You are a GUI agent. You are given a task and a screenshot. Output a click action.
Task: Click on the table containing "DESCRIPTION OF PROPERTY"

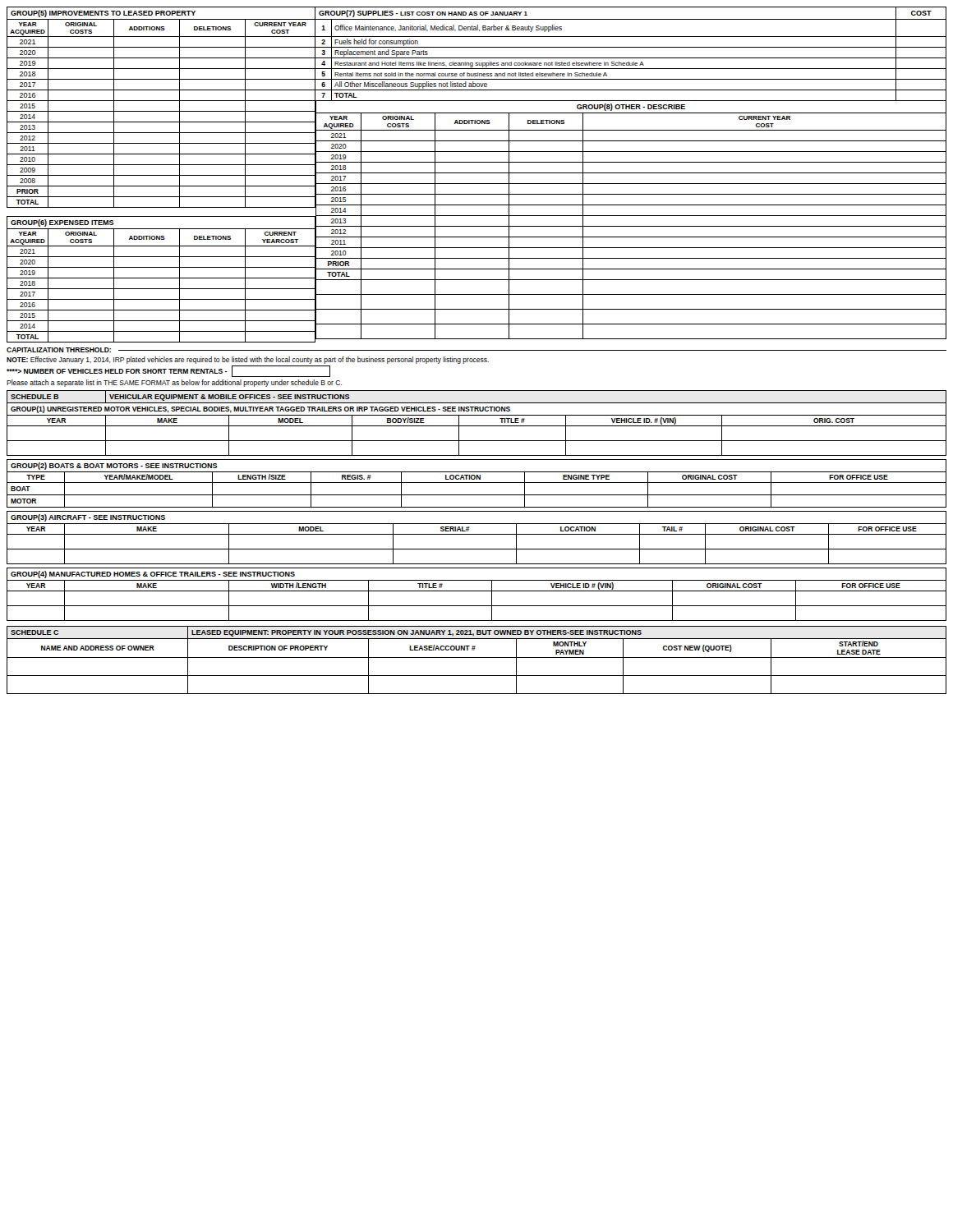(476, 660)
